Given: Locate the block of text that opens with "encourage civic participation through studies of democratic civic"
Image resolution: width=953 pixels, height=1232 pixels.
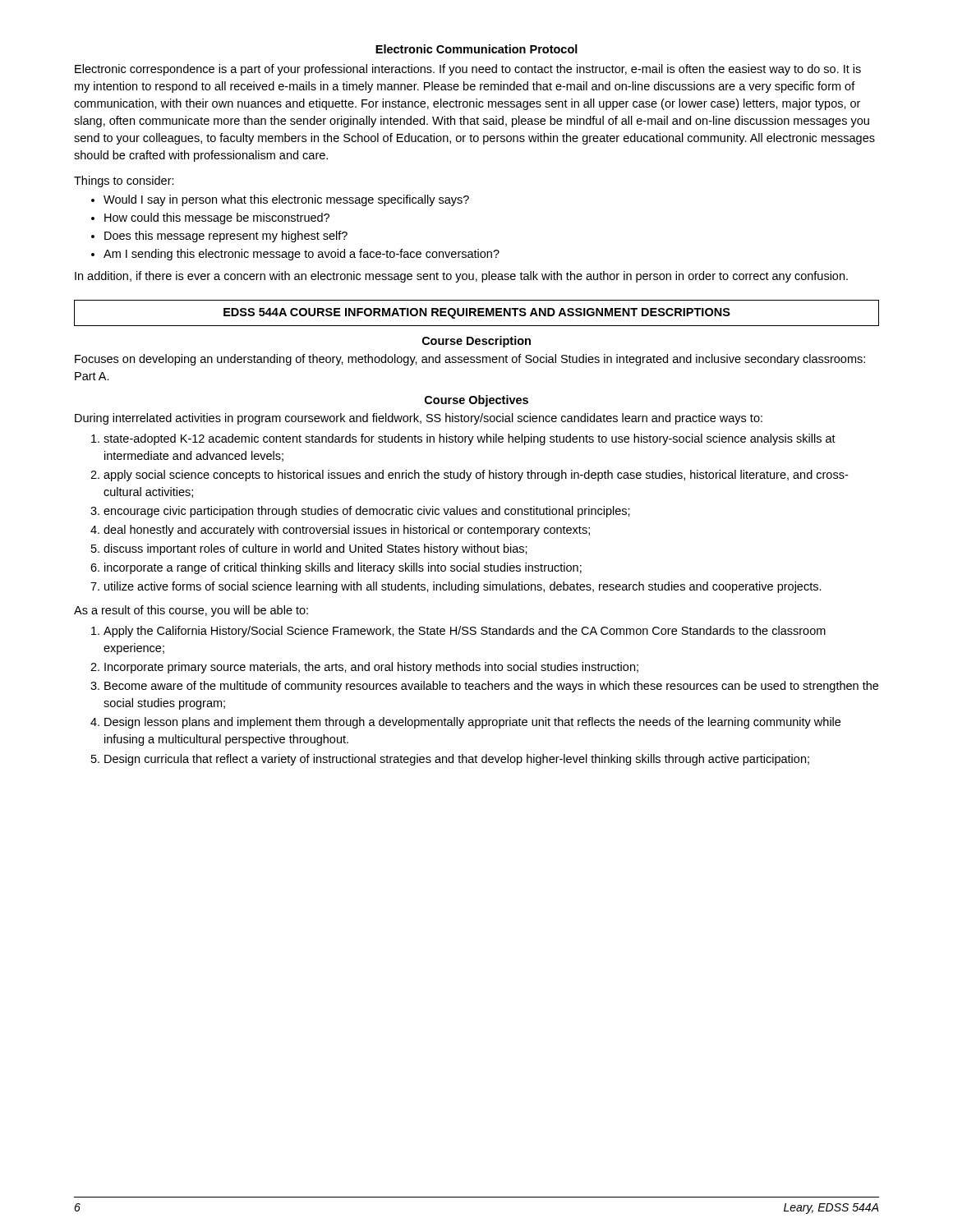Looking at the screenshot, I should [367, 511].
